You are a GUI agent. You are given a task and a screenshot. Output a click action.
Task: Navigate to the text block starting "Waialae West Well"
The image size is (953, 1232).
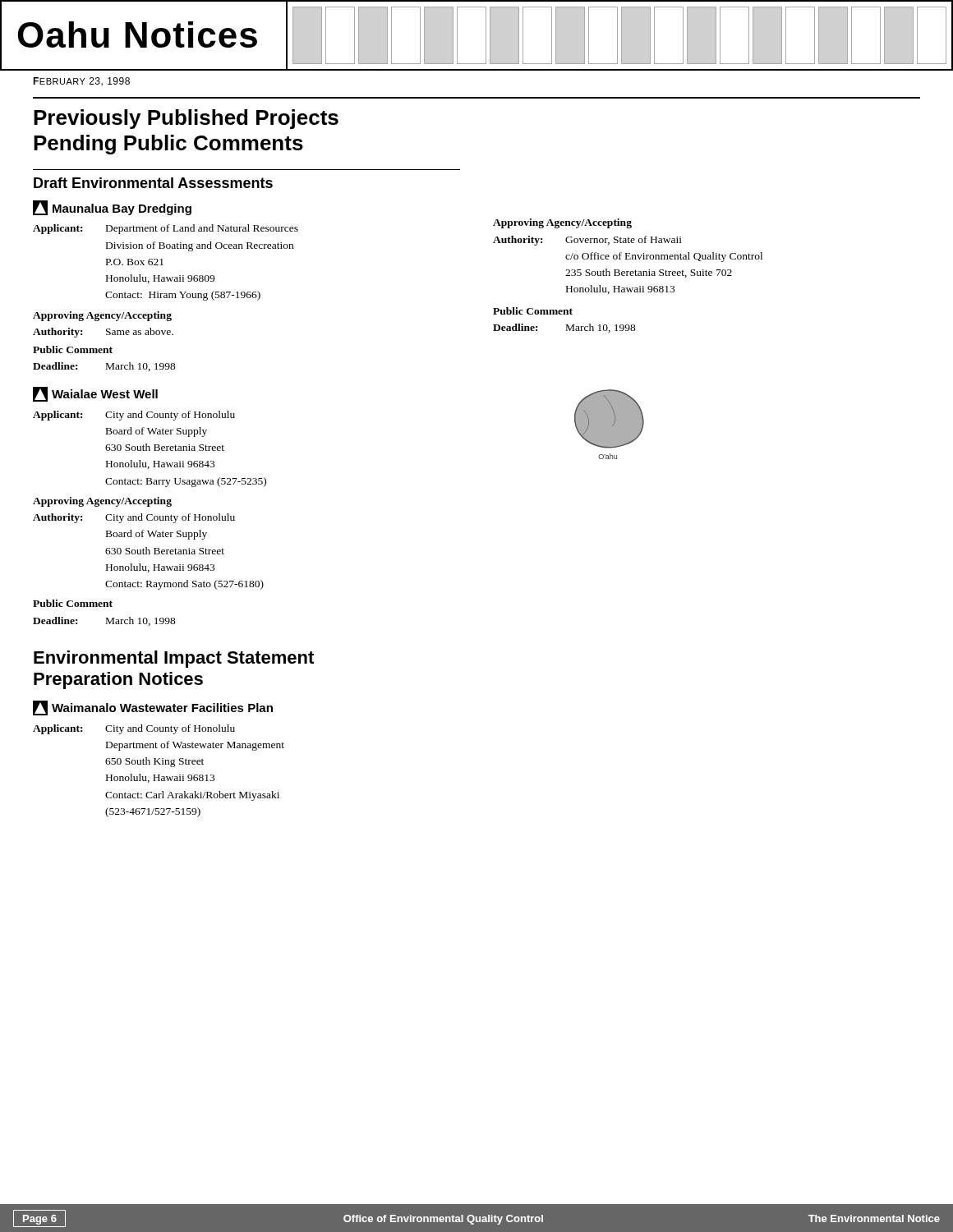pyautogui.click(x=96, y=394)
